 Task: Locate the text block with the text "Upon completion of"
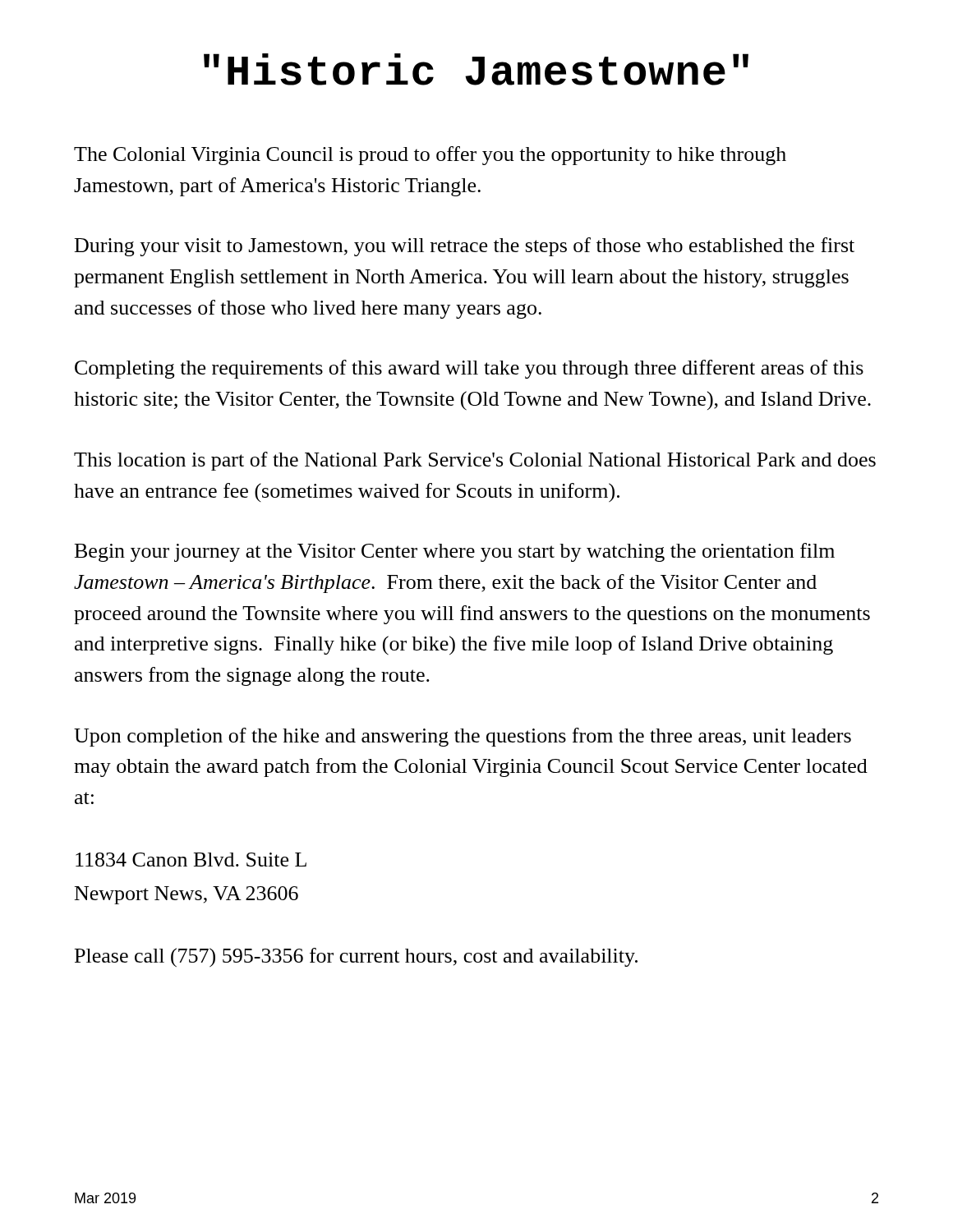(x=471, y=766)
